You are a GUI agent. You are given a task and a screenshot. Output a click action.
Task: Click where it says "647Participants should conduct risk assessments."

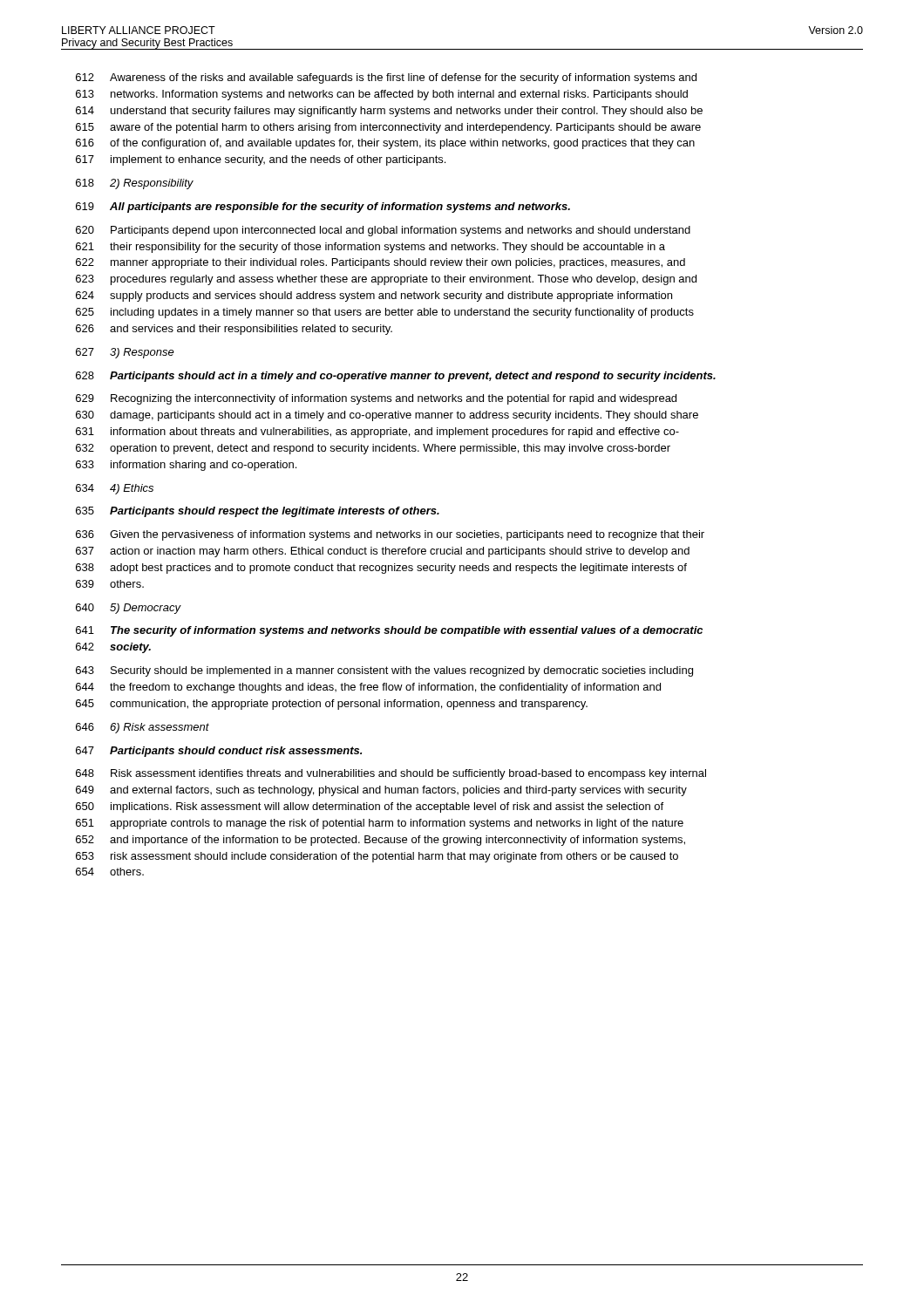tap(219, 752)
